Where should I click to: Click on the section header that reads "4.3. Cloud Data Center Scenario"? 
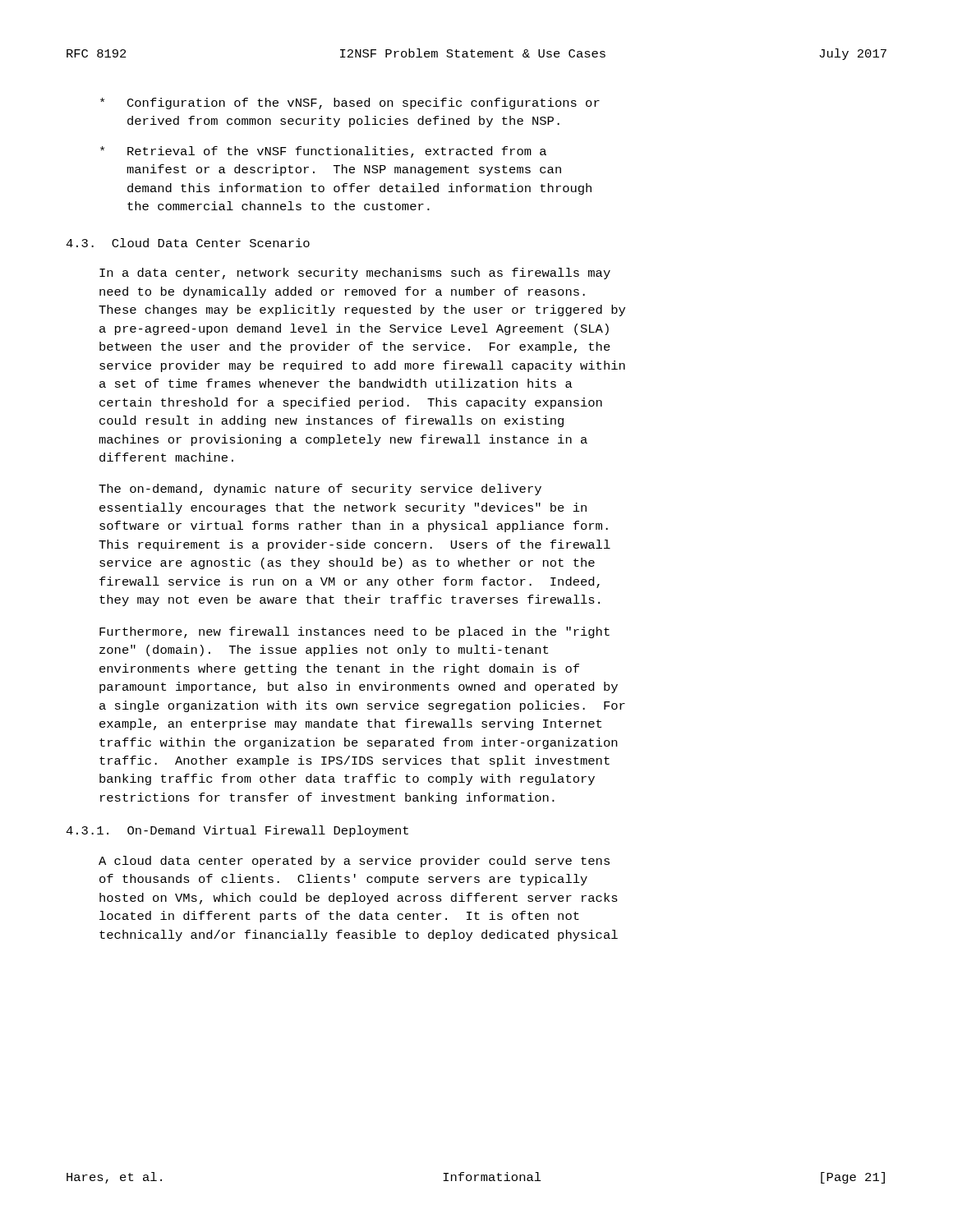[x=188, y=244]
